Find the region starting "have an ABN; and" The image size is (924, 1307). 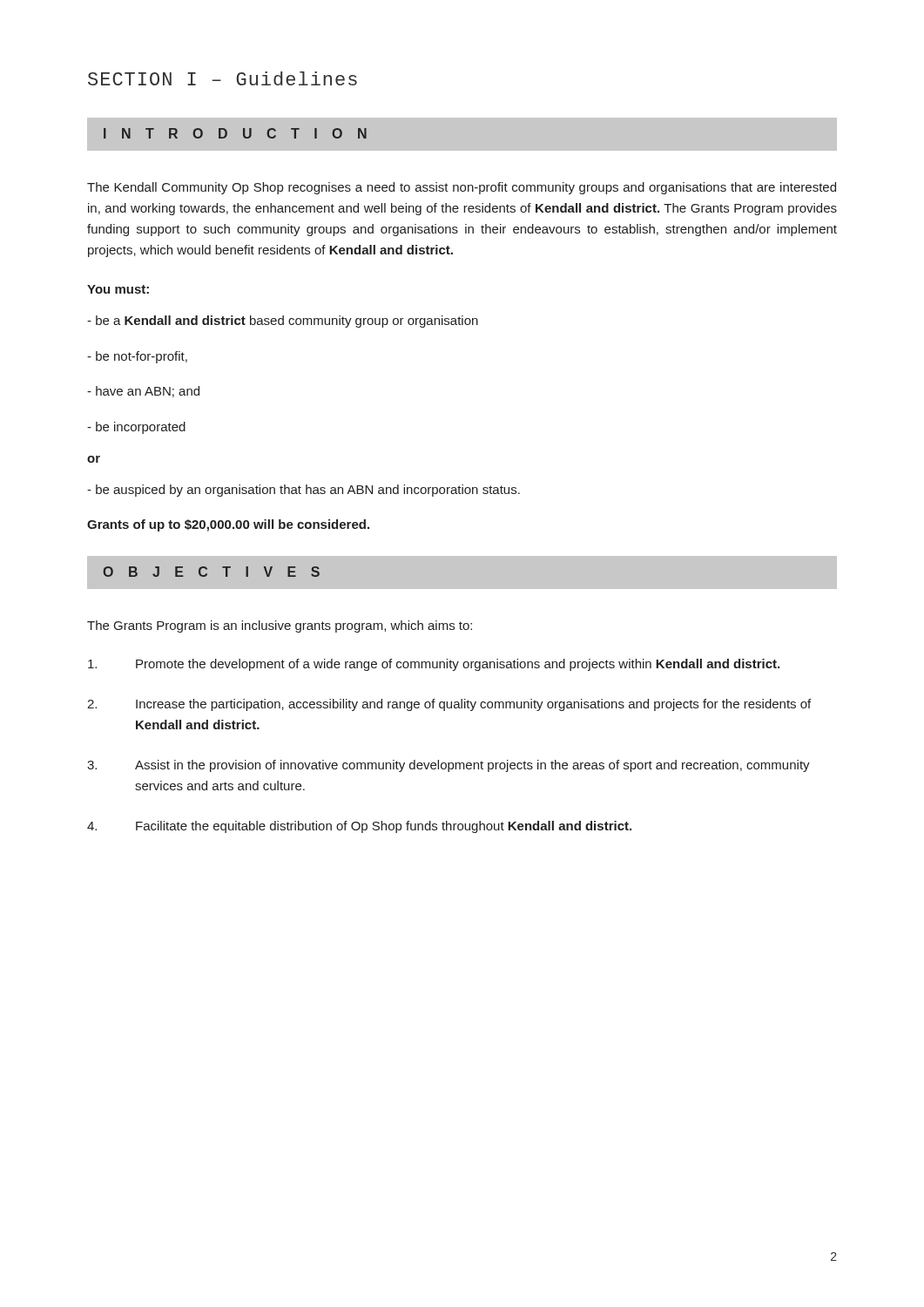click(x=143, y=392)
